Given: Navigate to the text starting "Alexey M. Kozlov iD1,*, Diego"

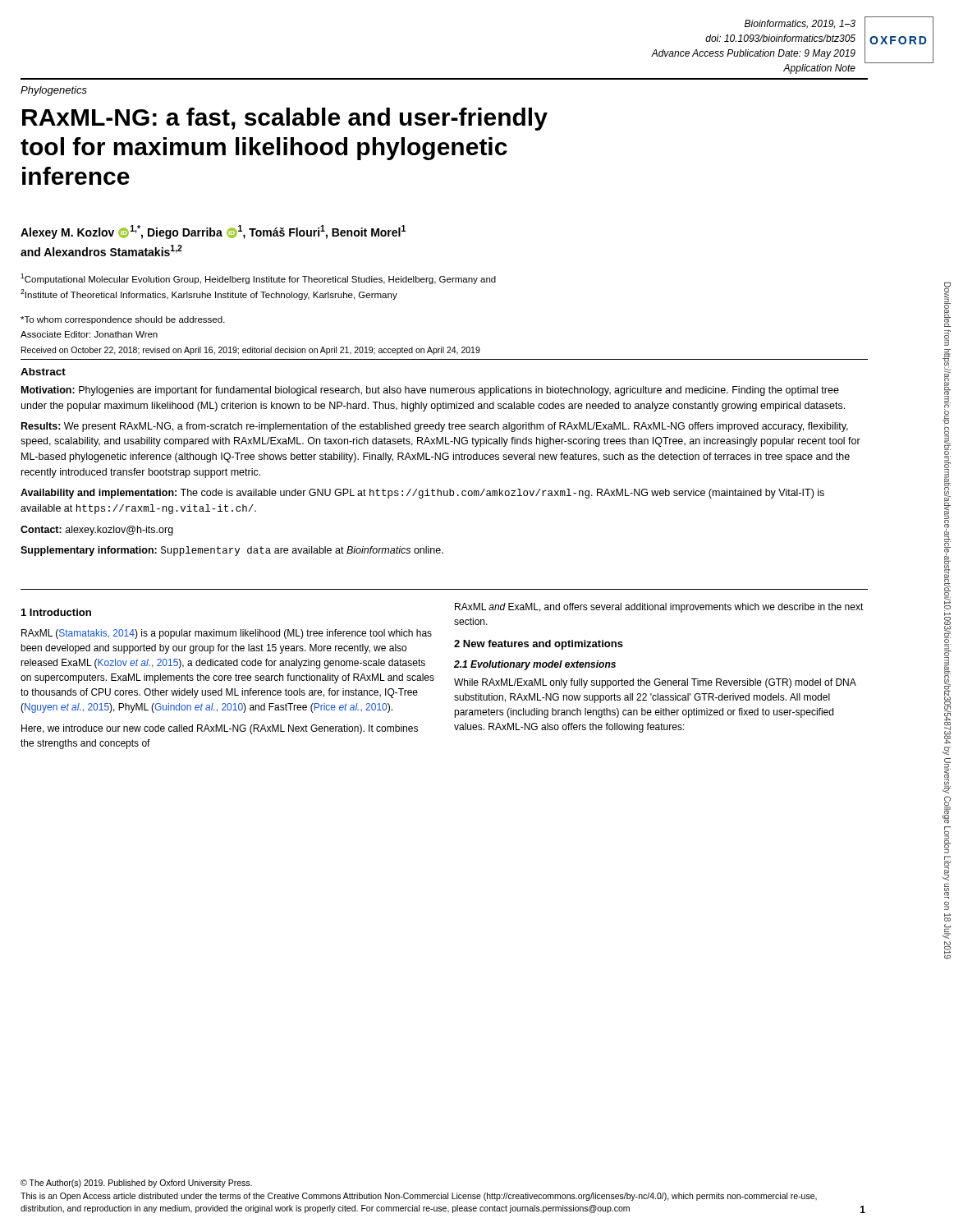Looking at the screenshot, I should 213,241.
